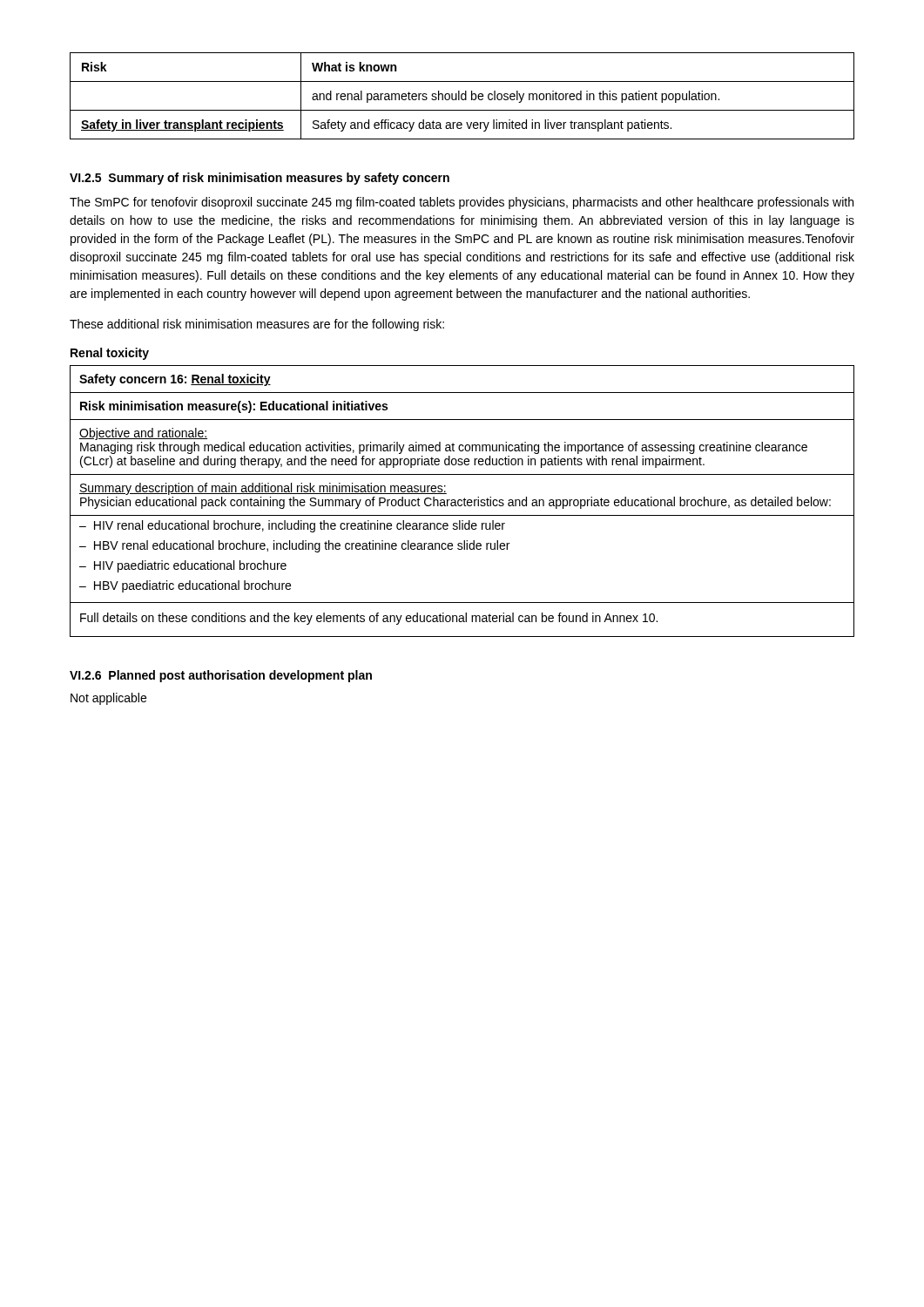Image resolution: width=924 pixels, height=1307 pixels.
Task: Find the table that mentions "Safety concern 16:"
Action: click(462, 501)
